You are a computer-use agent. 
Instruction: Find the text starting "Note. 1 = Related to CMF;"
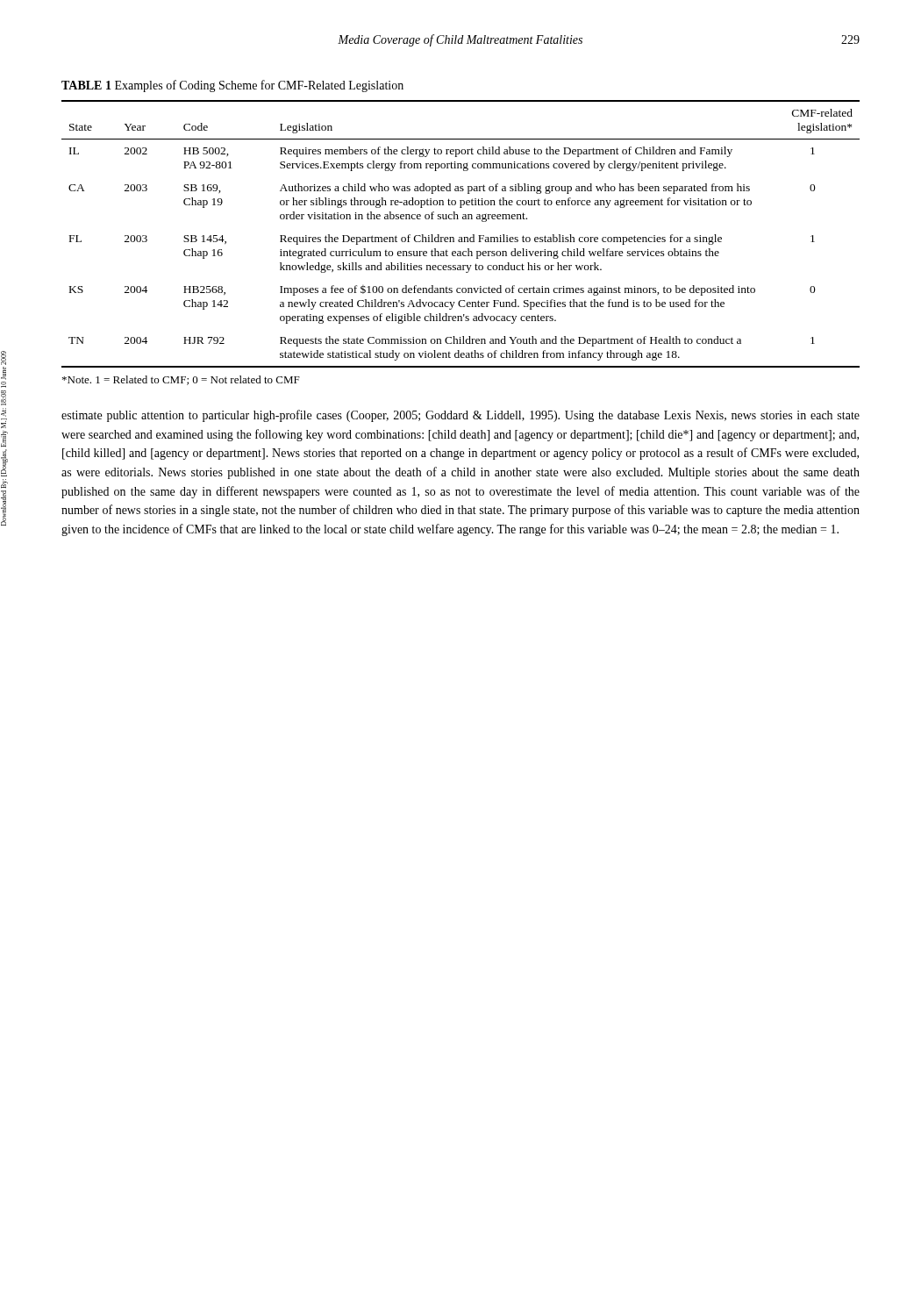click(x=181, y=379)
